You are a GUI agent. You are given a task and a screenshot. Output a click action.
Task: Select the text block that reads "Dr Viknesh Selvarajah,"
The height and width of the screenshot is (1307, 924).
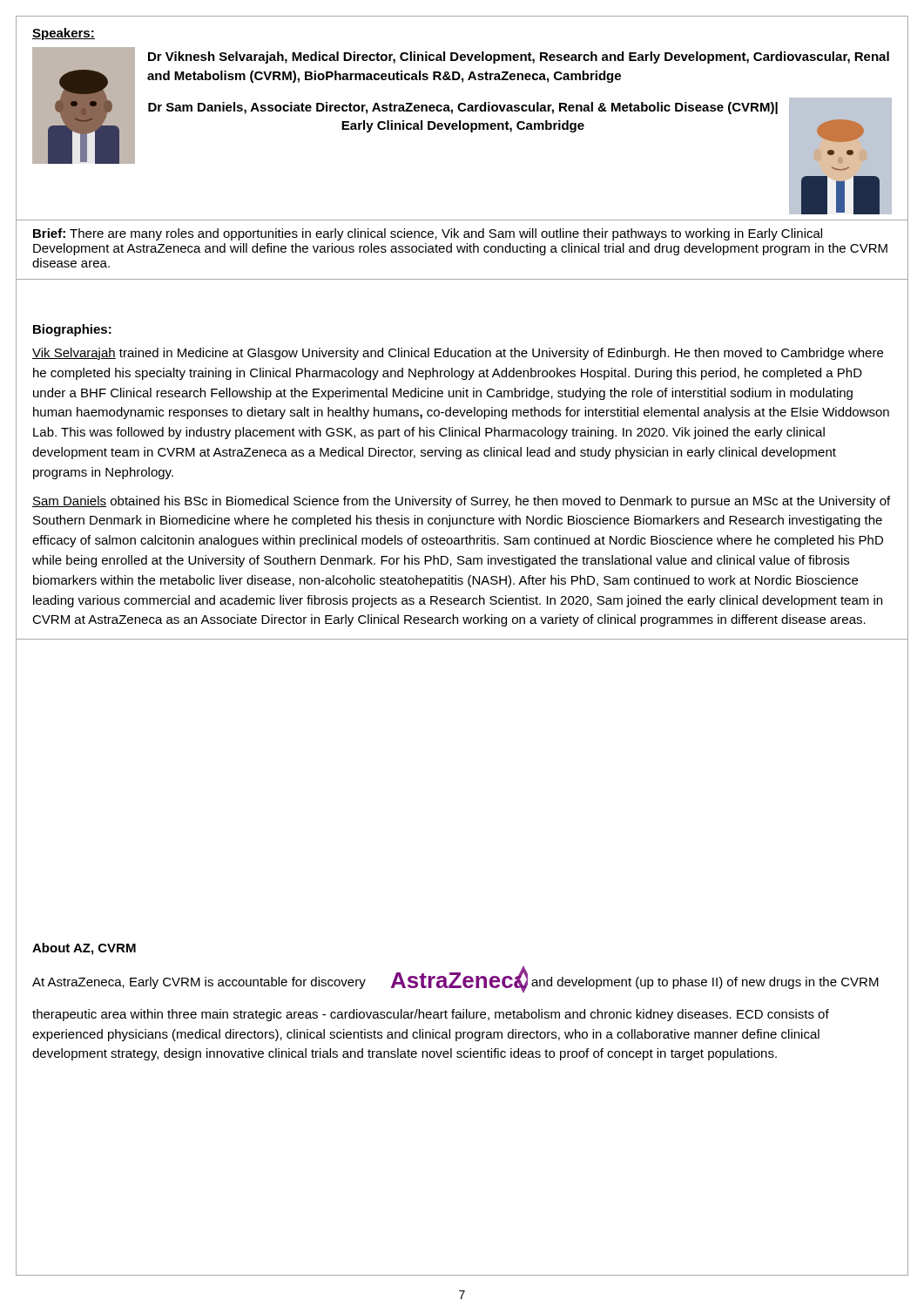tap(518, 66)
